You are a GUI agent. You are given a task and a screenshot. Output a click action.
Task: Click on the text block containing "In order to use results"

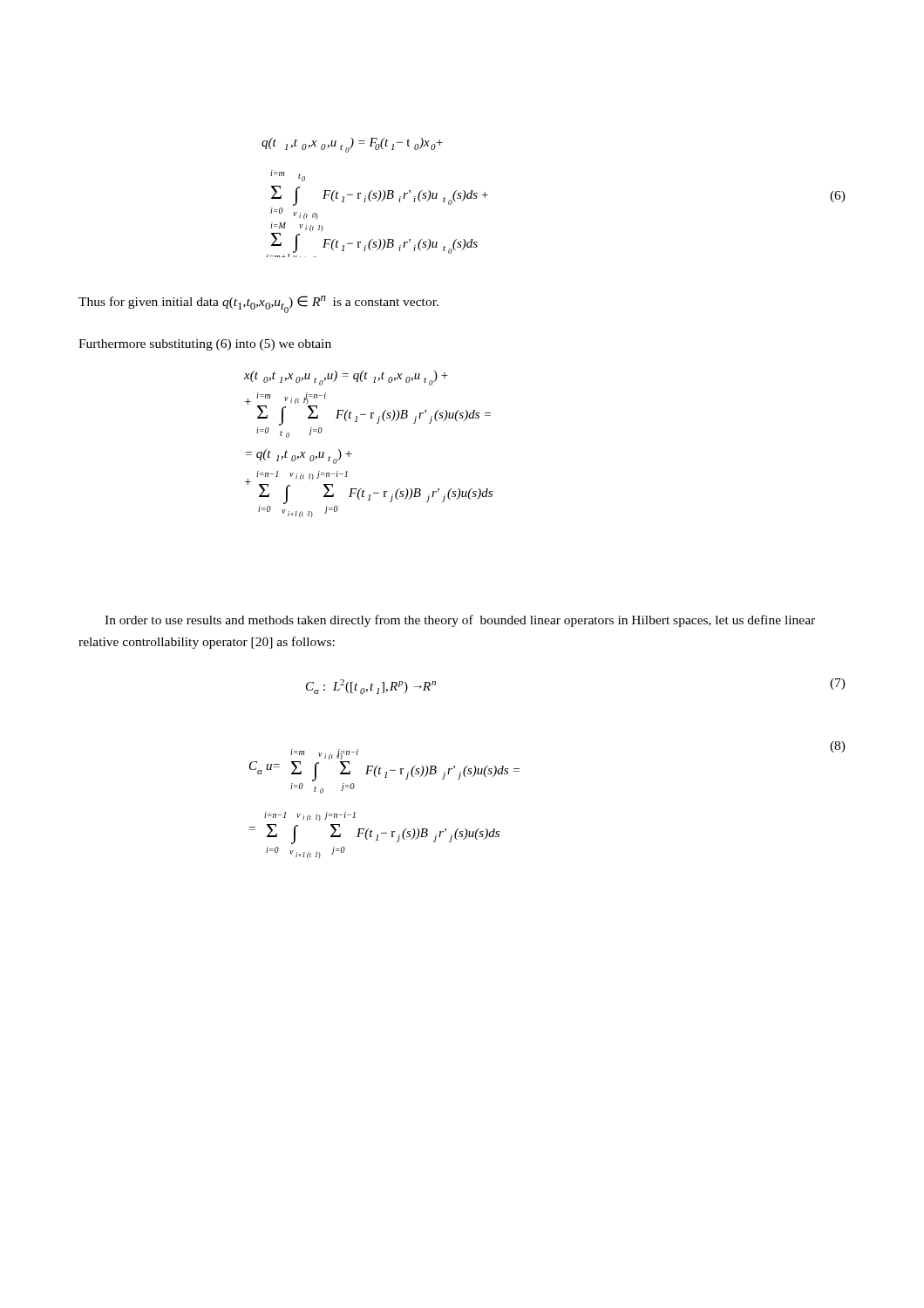447,630
